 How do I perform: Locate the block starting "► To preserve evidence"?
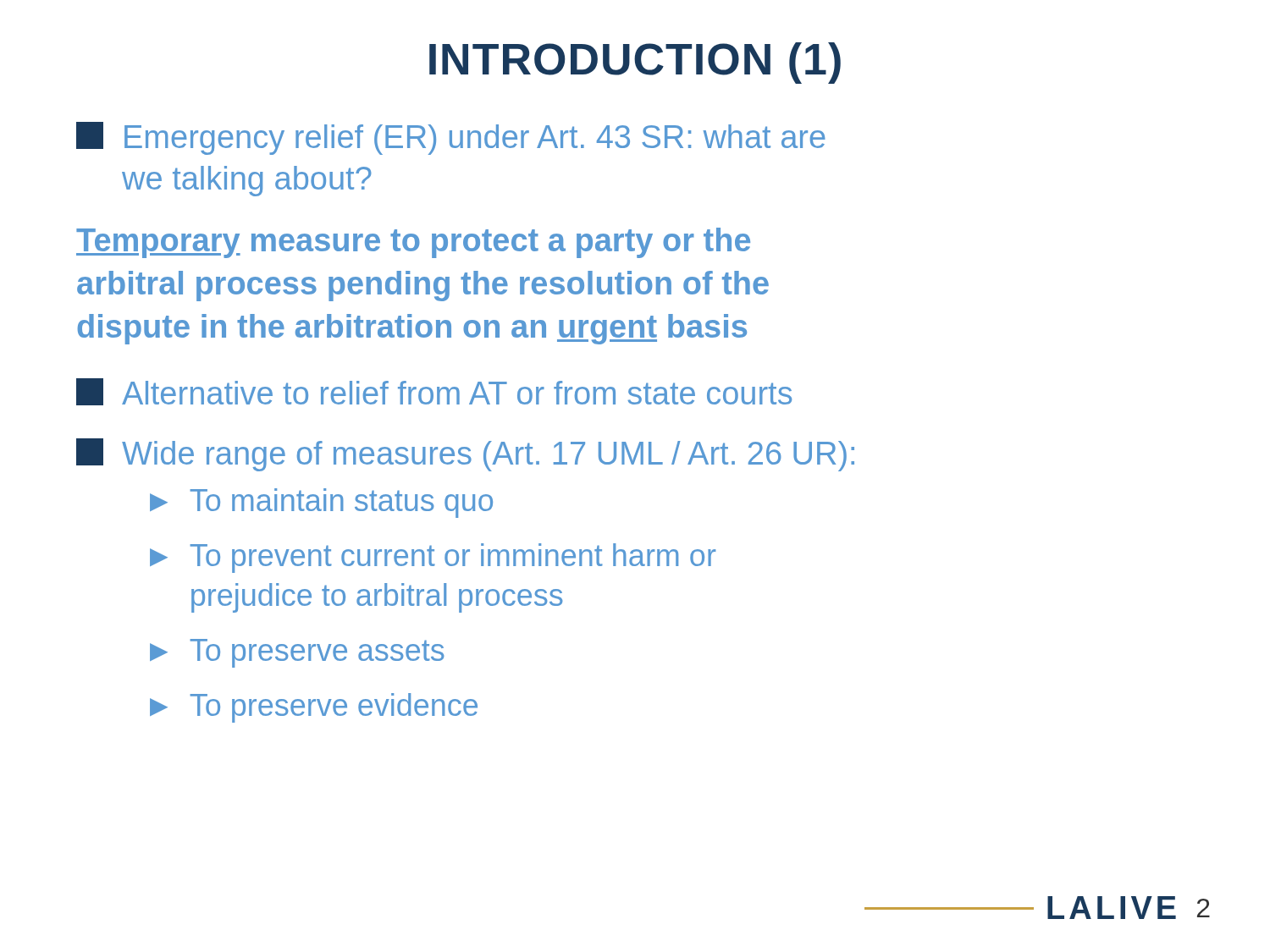(311, 706)
